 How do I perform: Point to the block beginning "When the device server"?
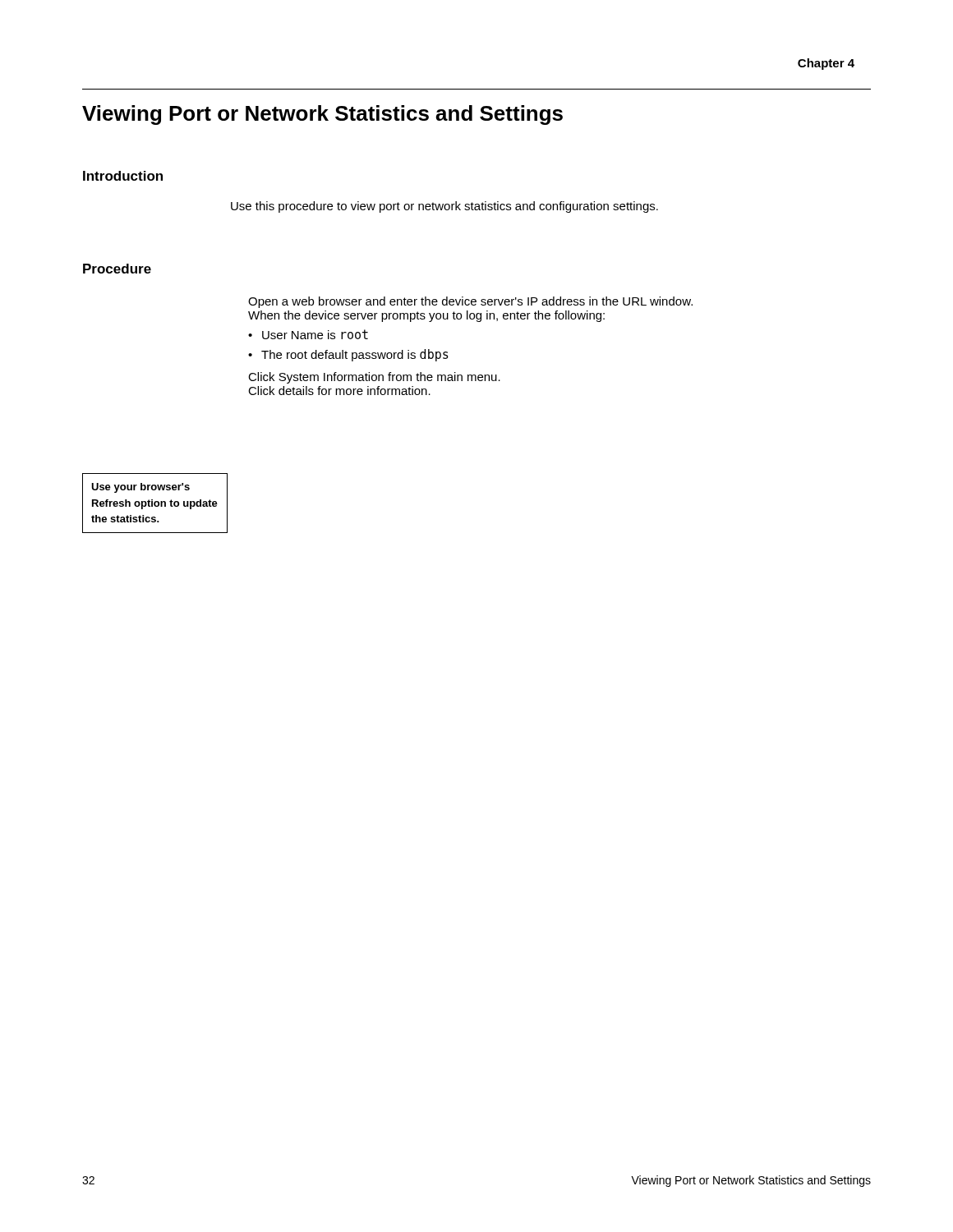point(426,316)
